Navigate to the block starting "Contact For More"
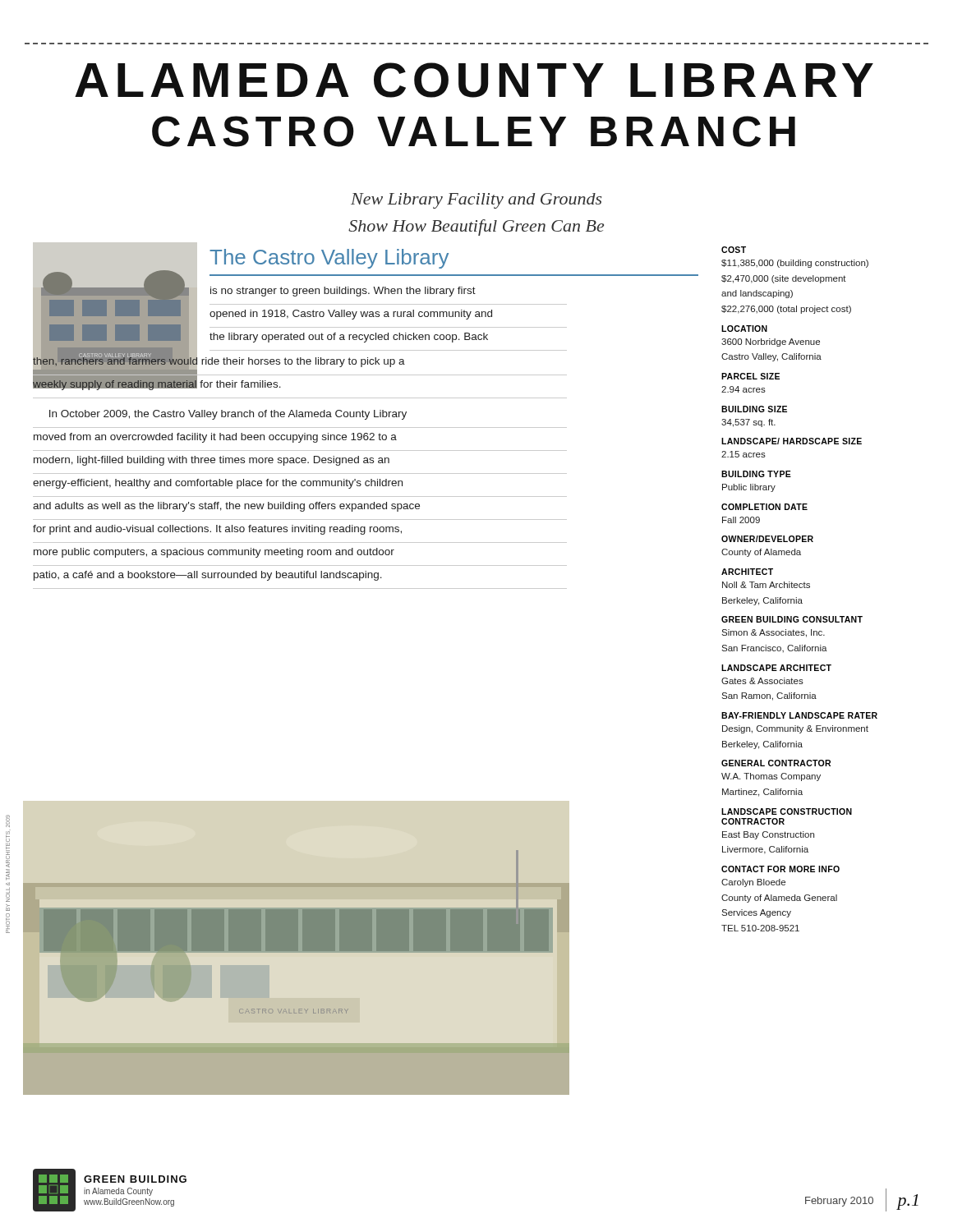 tap(821, 899)
